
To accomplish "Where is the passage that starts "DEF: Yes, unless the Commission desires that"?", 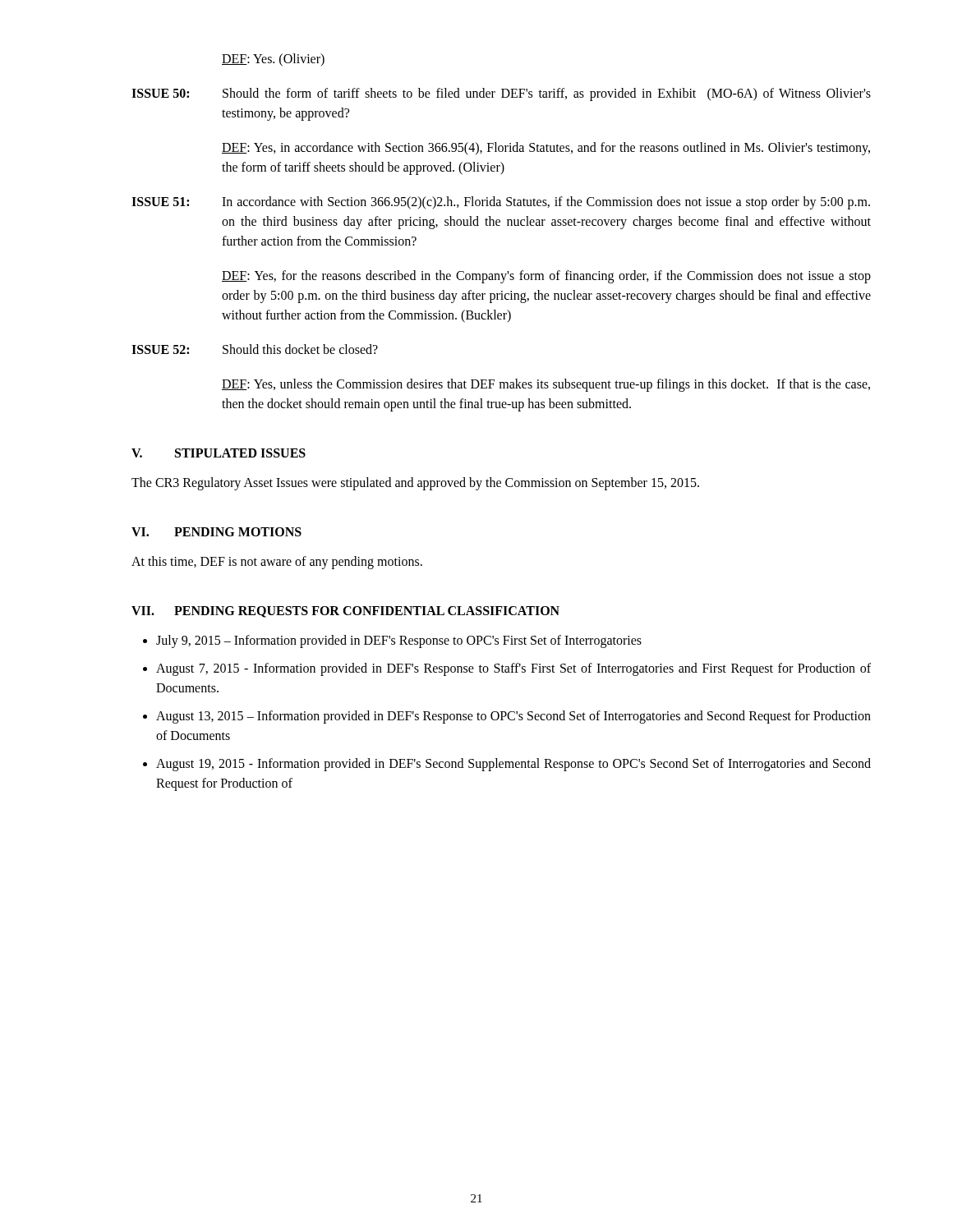I will pos(546,394).
